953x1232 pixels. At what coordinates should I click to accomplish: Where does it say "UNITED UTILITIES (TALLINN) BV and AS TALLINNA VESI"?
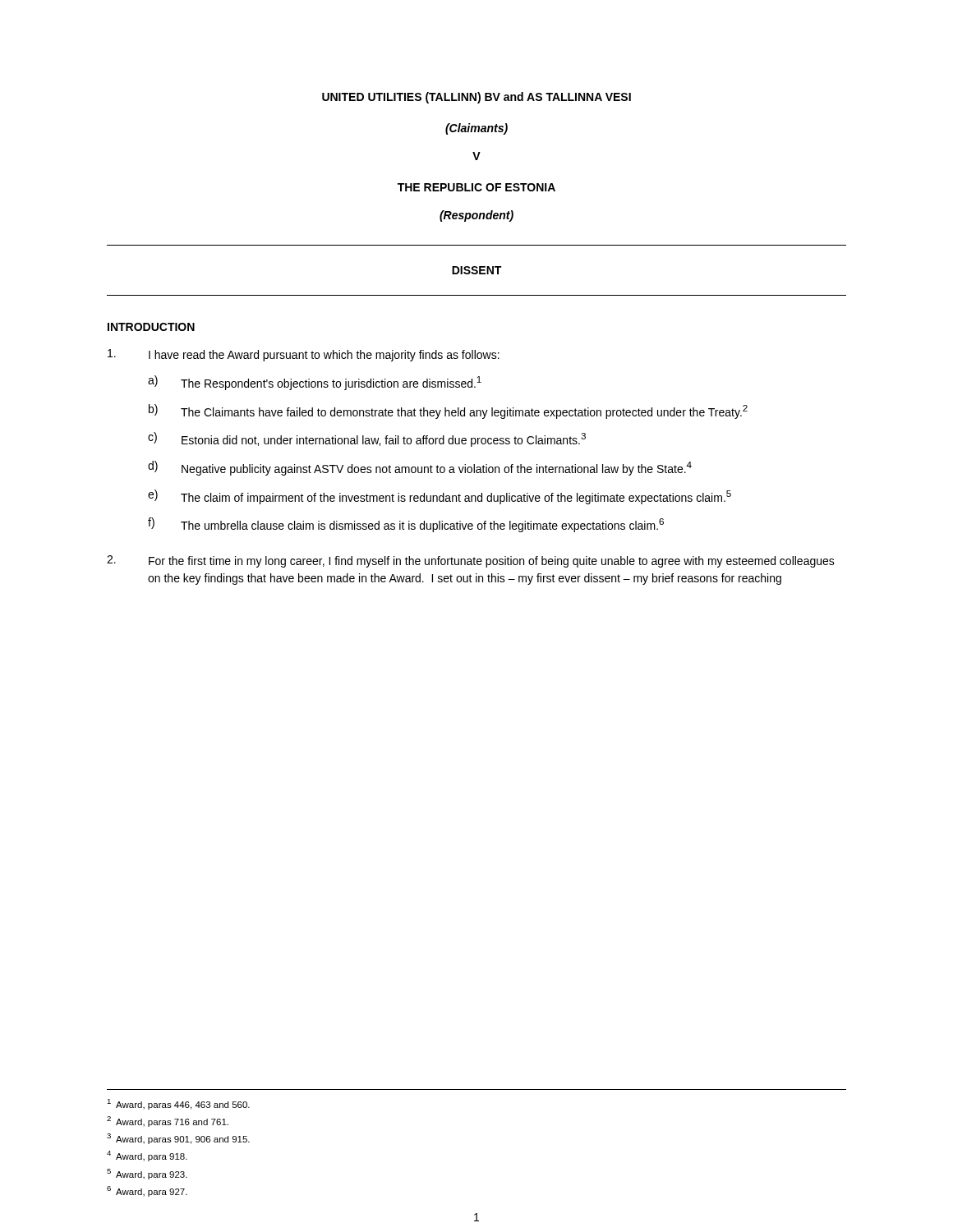pos(476,97)
